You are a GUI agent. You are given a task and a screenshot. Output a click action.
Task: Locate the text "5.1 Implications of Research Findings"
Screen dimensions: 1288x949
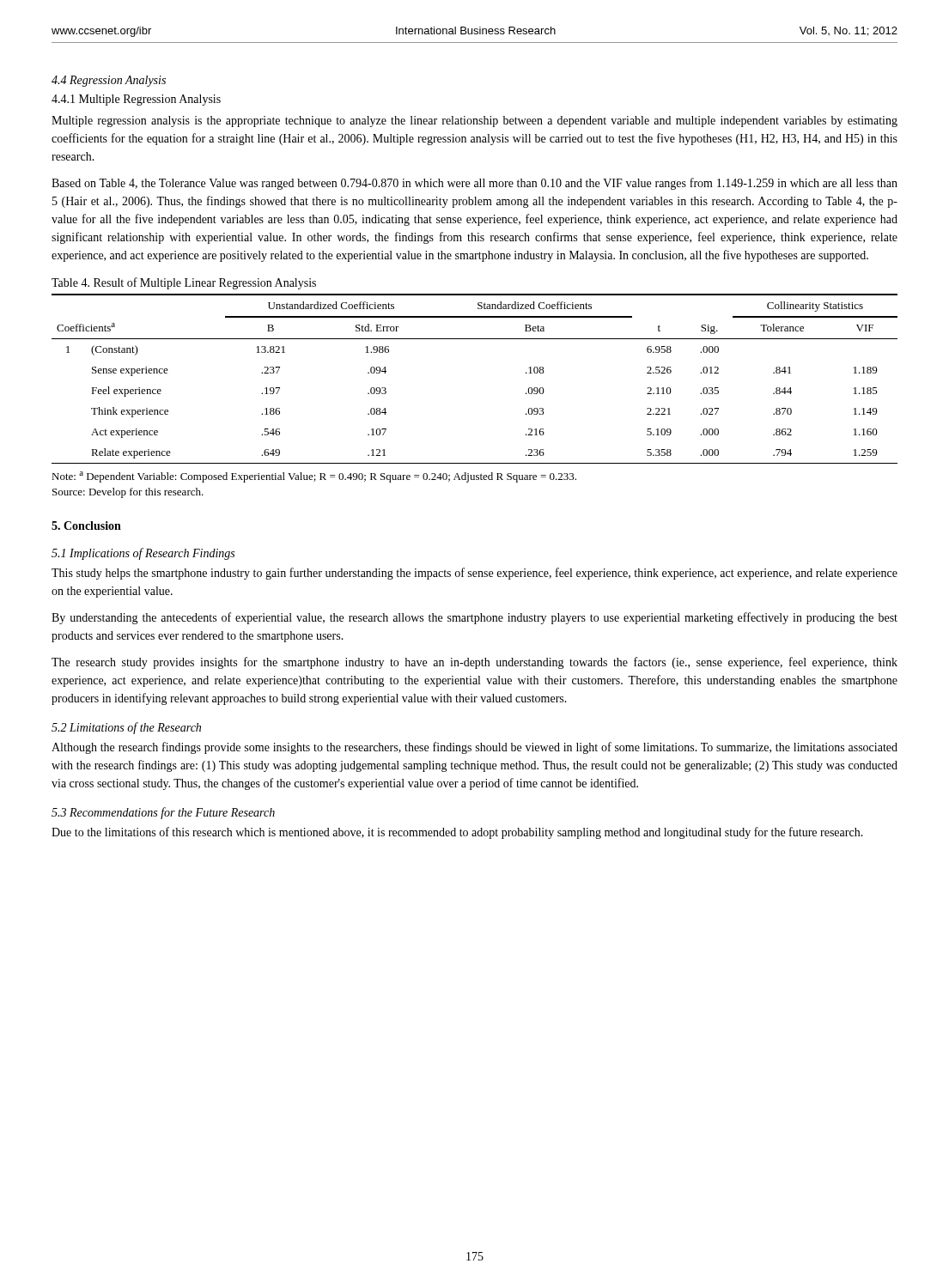point(143,554)
